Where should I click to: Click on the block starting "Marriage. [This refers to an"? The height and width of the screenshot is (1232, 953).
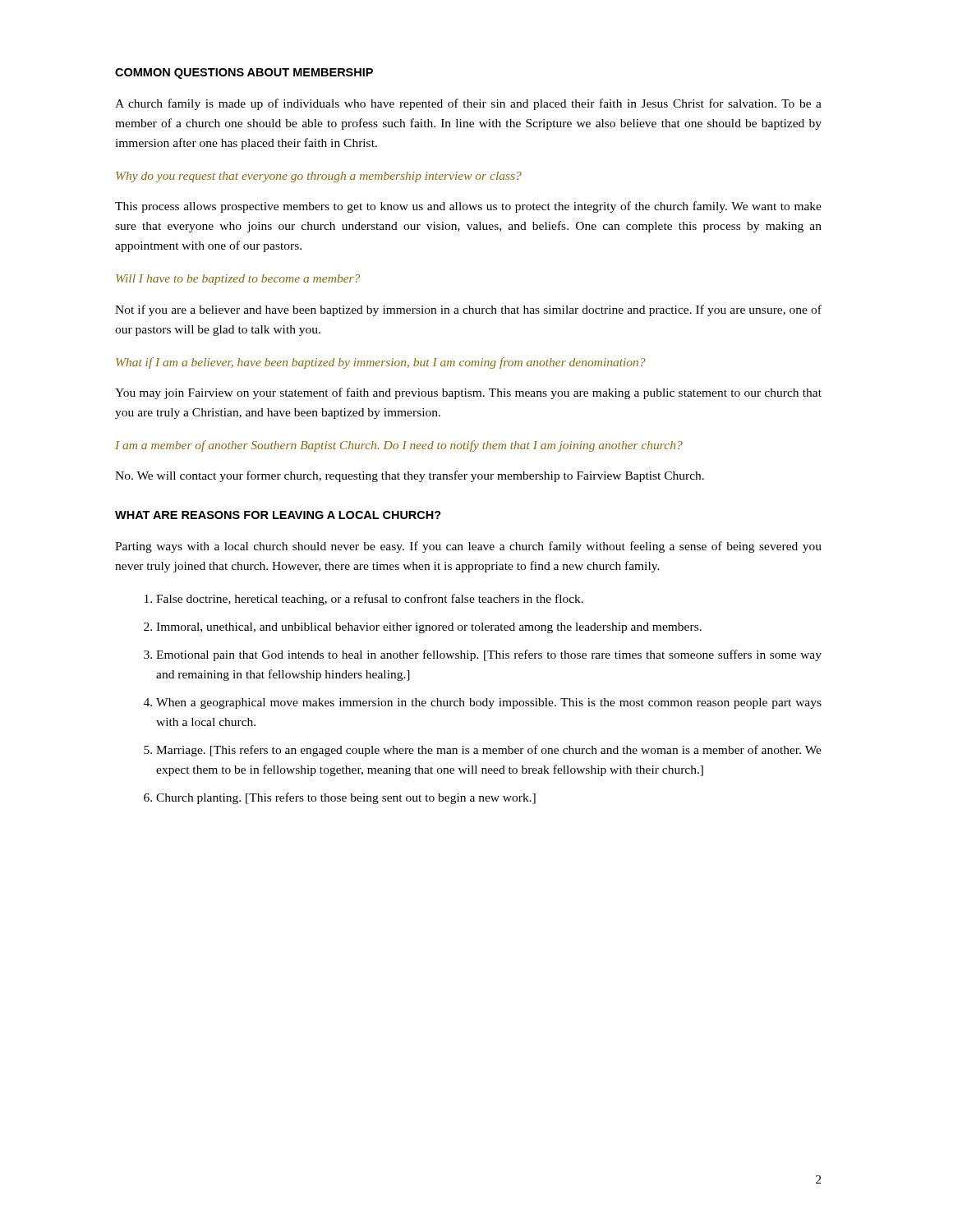489,760
